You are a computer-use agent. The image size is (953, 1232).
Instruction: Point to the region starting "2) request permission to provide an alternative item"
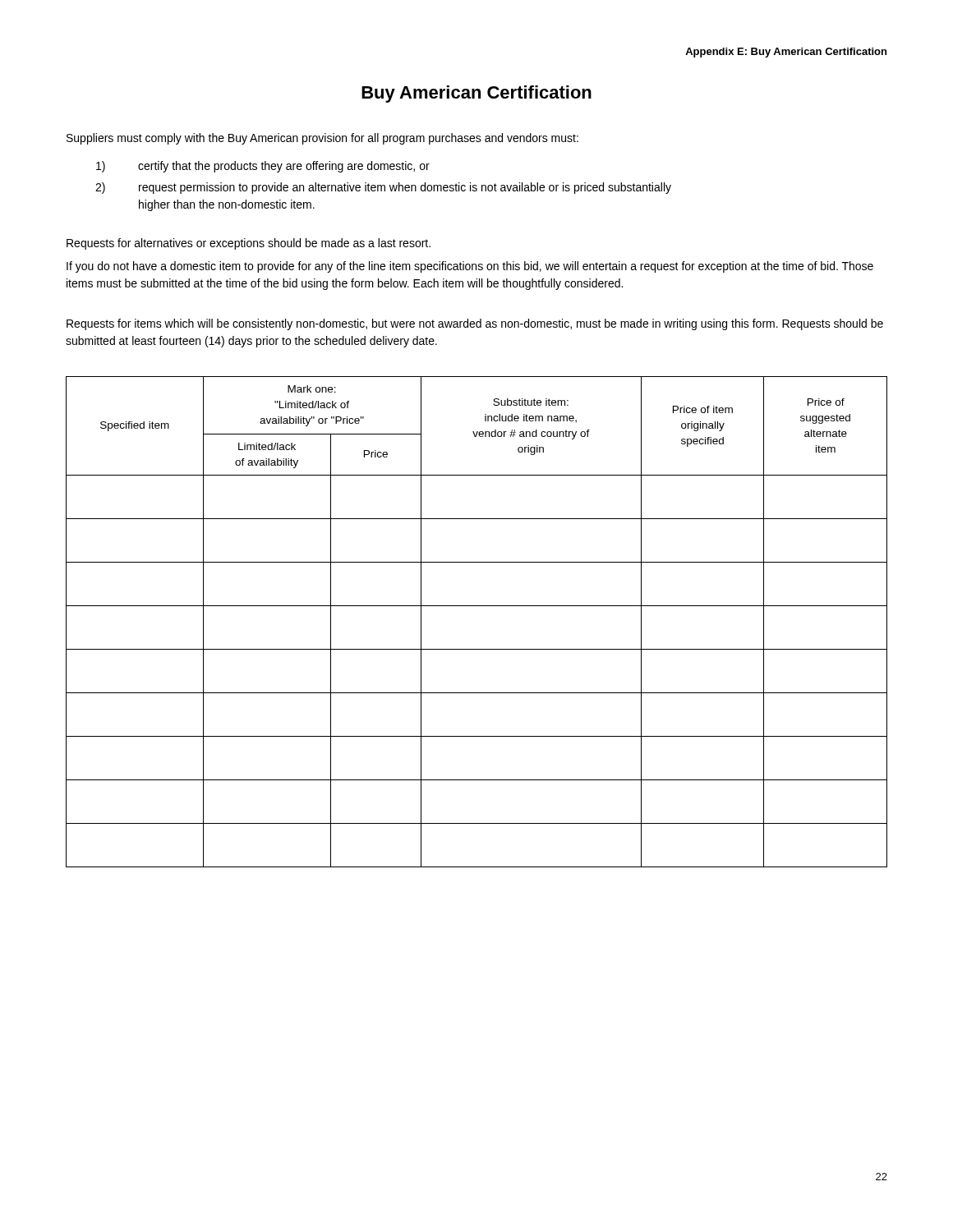click(368, 196)
